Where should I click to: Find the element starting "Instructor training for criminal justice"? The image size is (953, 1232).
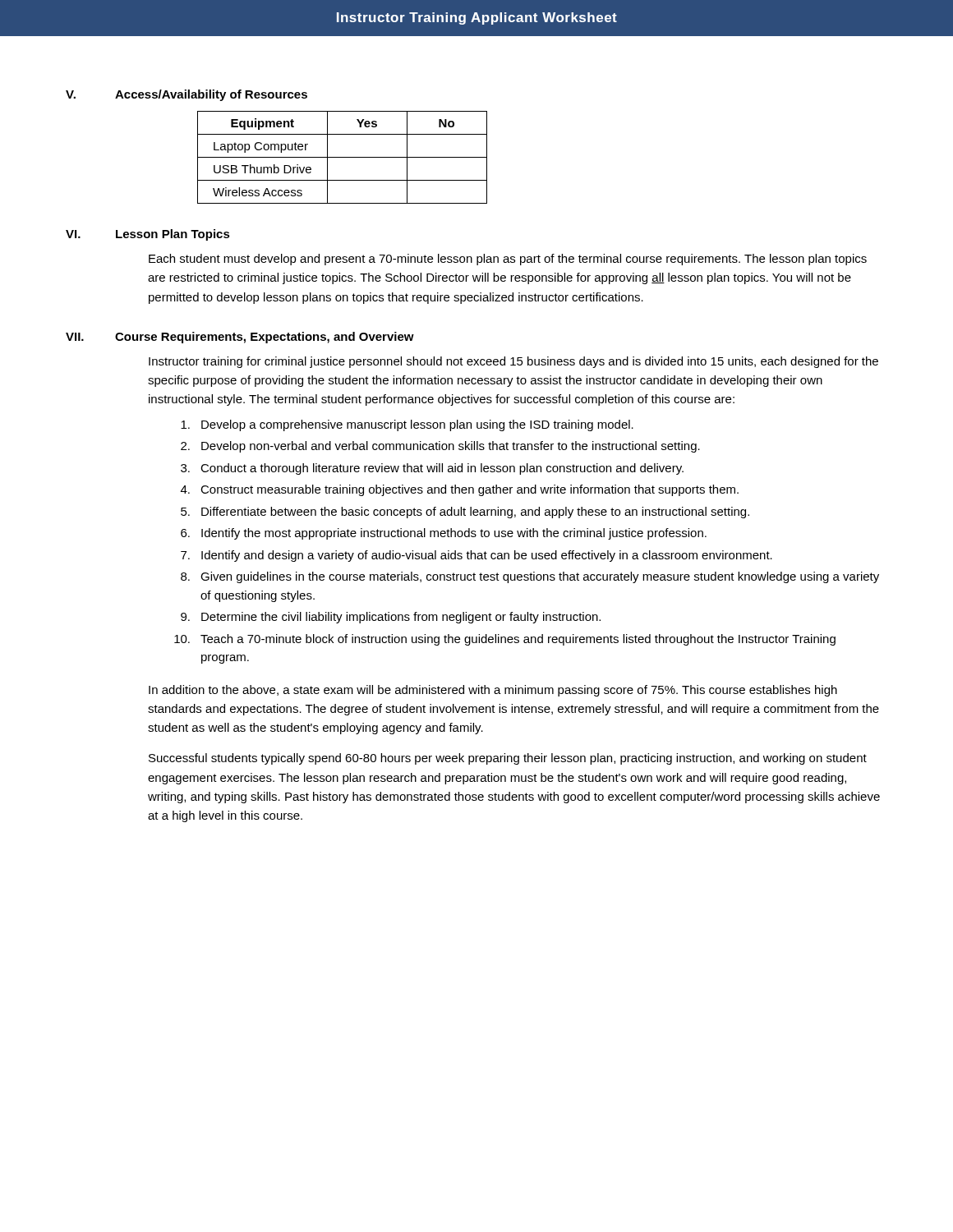tap(513, 380)
